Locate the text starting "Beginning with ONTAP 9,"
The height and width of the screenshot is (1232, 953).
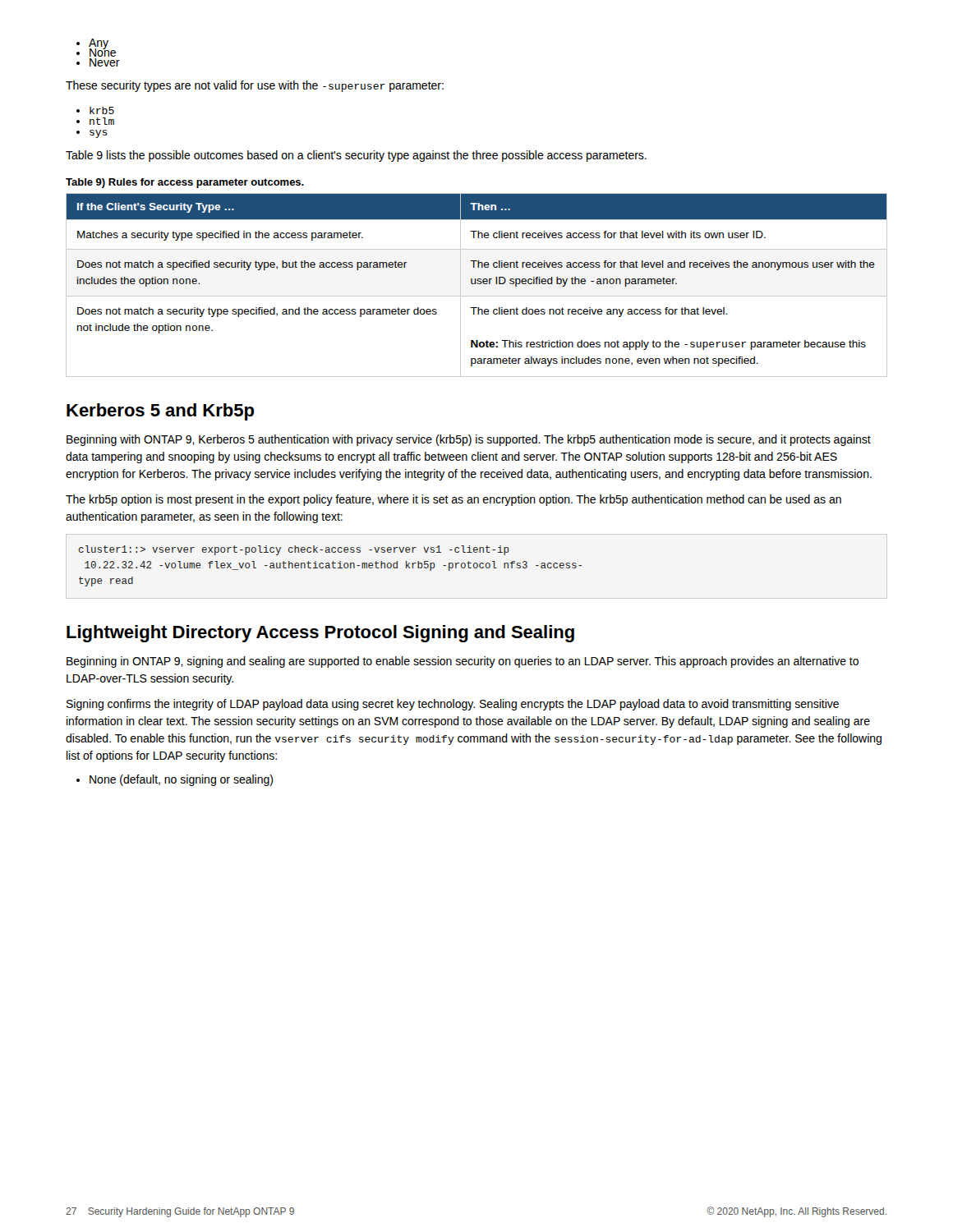click(x=476, y=457)
